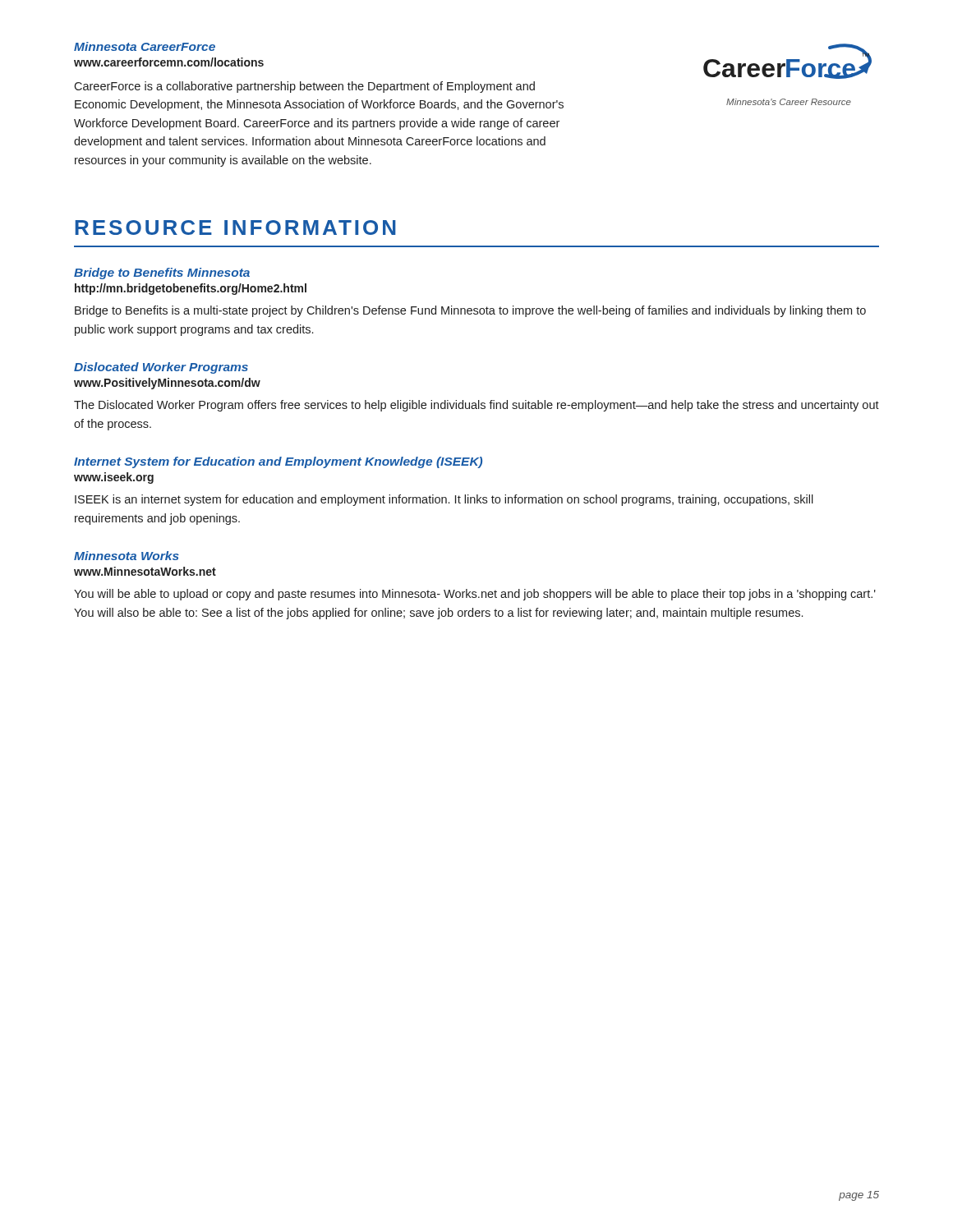The height and width of the screenshot is (1232, 953).
Task: Click on the region starting "Minnesota Works www.MinnesotaWorks.net"
Action: point(476,585)
